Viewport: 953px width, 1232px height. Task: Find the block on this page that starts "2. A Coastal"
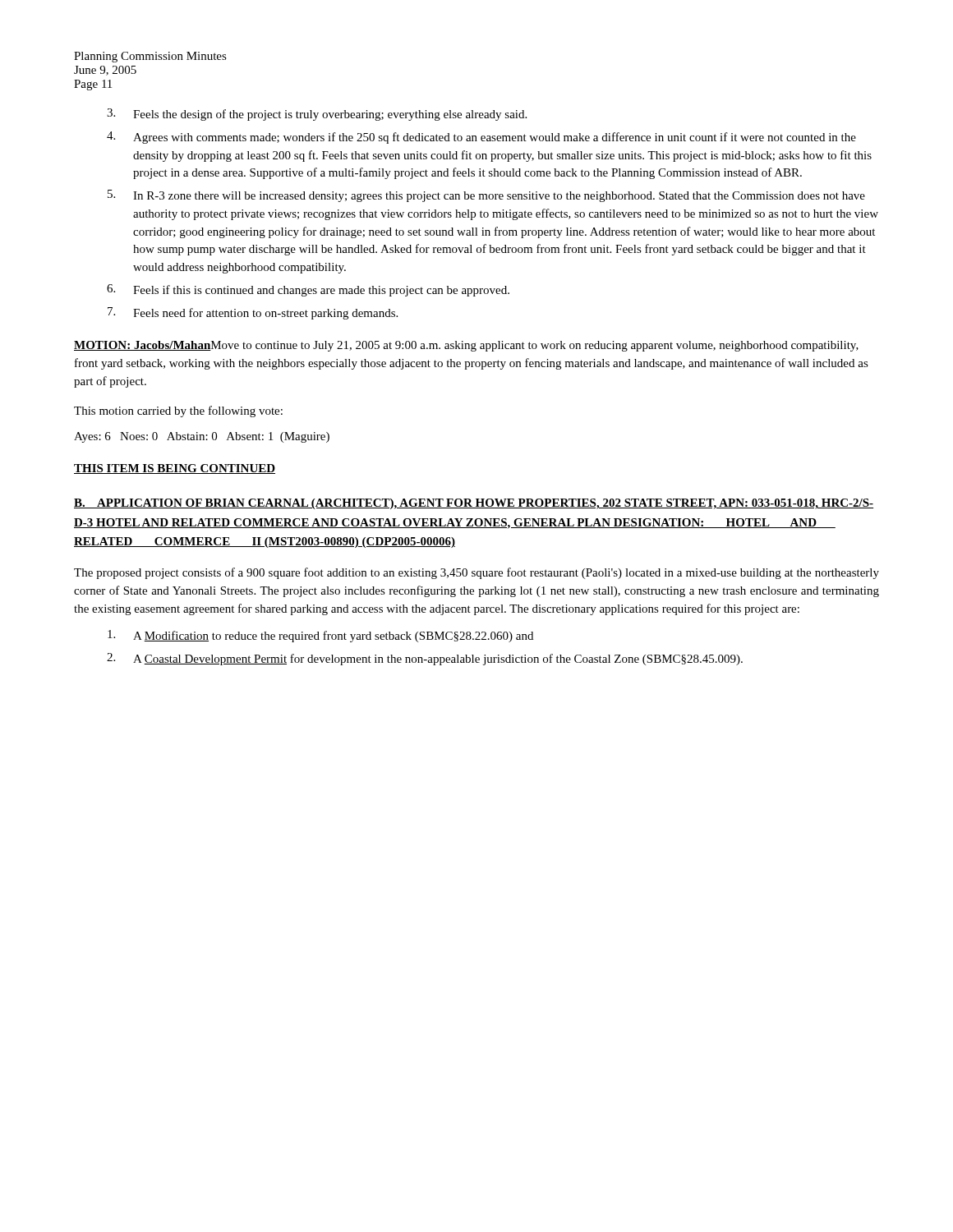click(493, 659)
